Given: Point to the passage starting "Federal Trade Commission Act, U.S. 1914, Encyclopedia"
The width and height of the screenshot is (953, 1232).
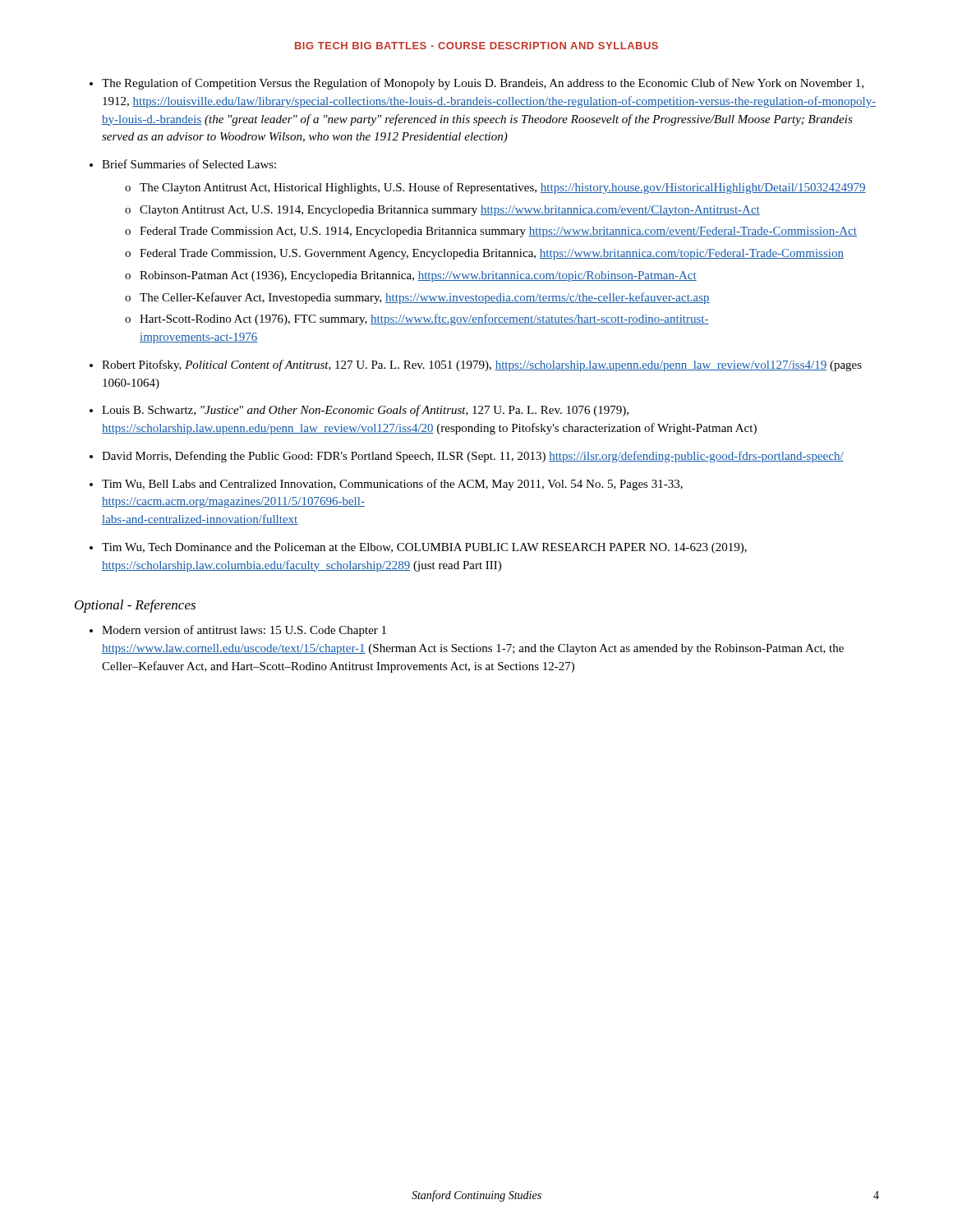Looking at the screenshot, I should tap(498, 231).
